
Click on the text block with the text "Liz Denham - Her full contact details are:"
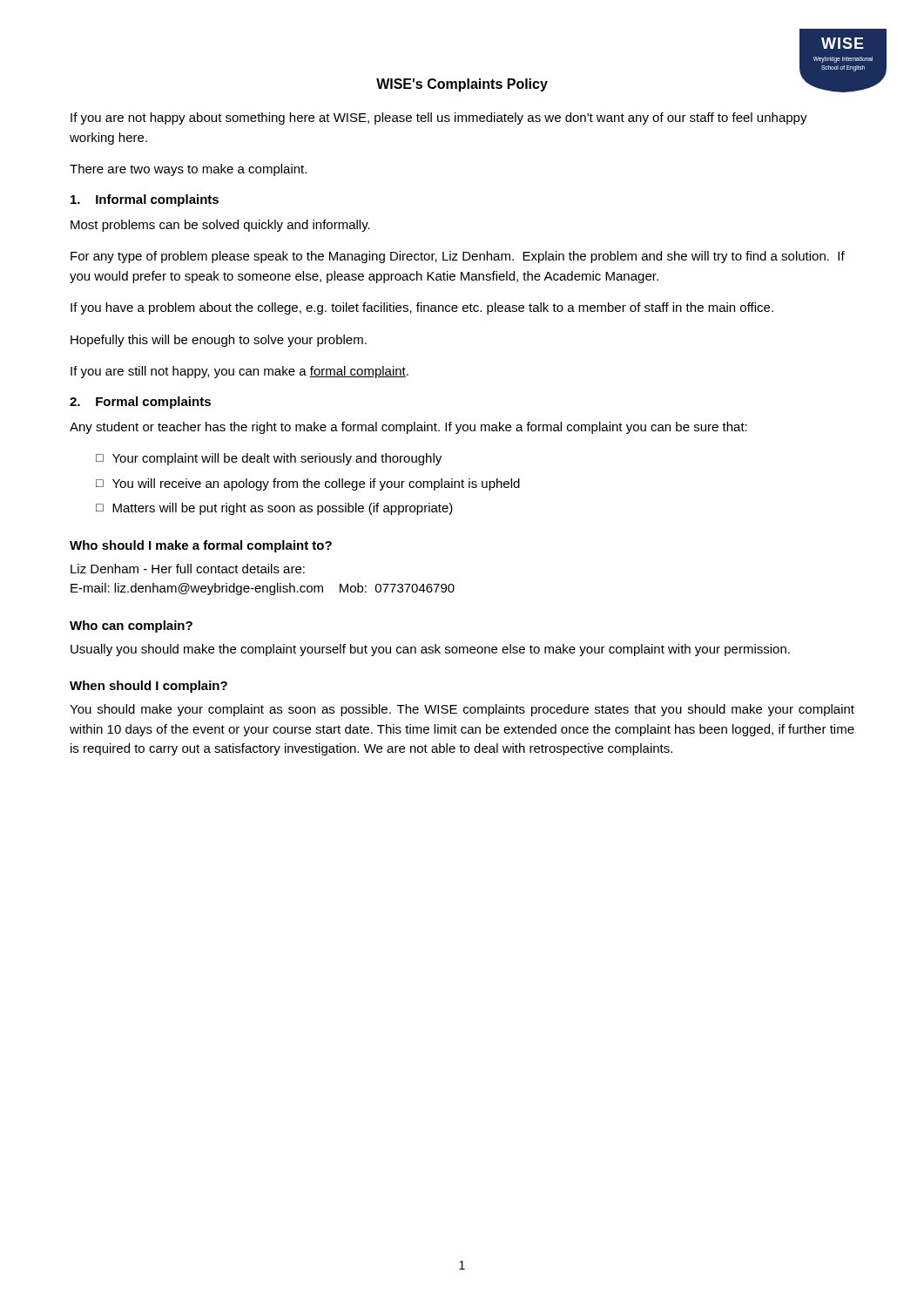tap(262, 578)
